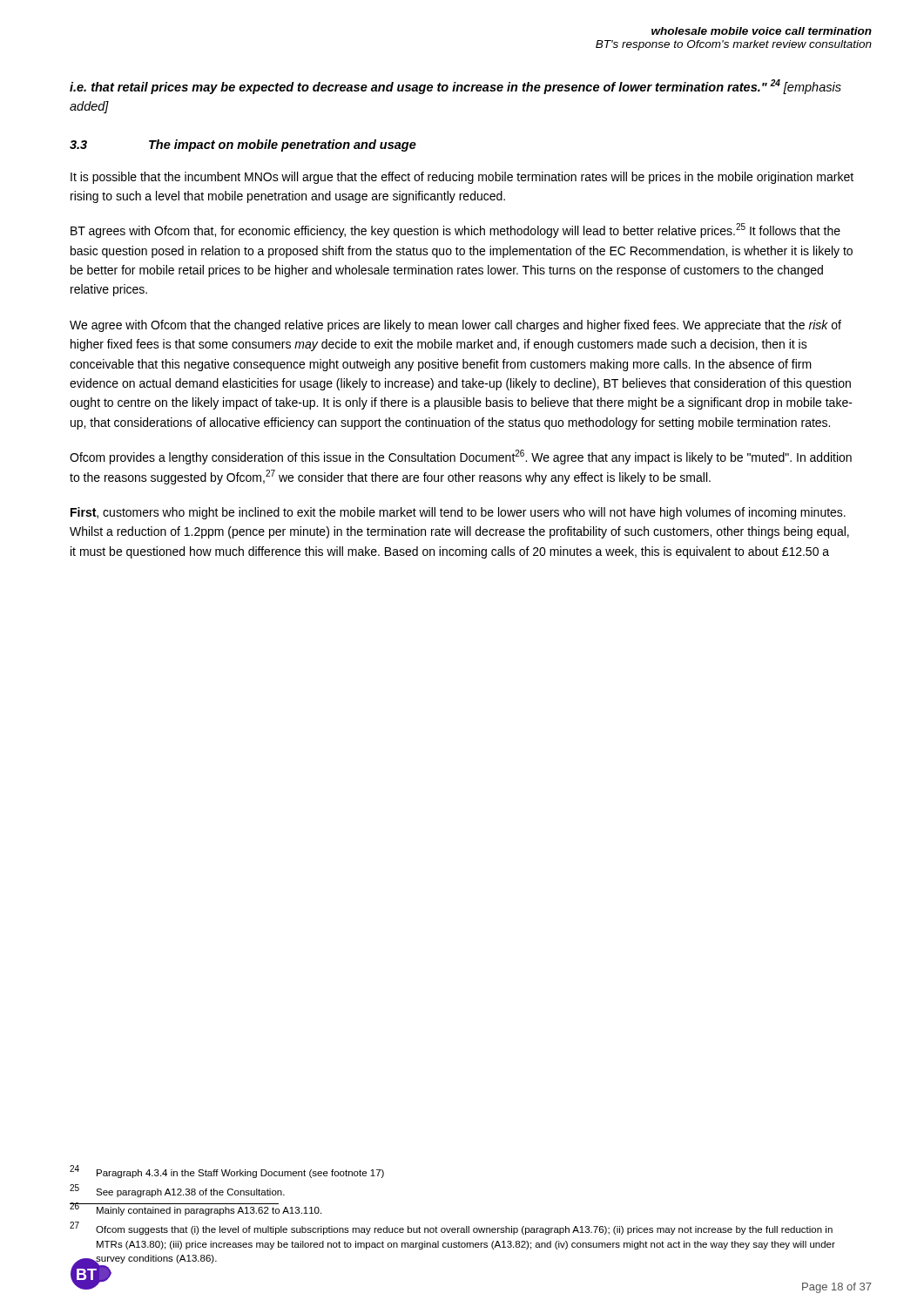
Task: Navigate to the element starting "26 Mainly contained in paragraphs"
Action: (196, 1211)
